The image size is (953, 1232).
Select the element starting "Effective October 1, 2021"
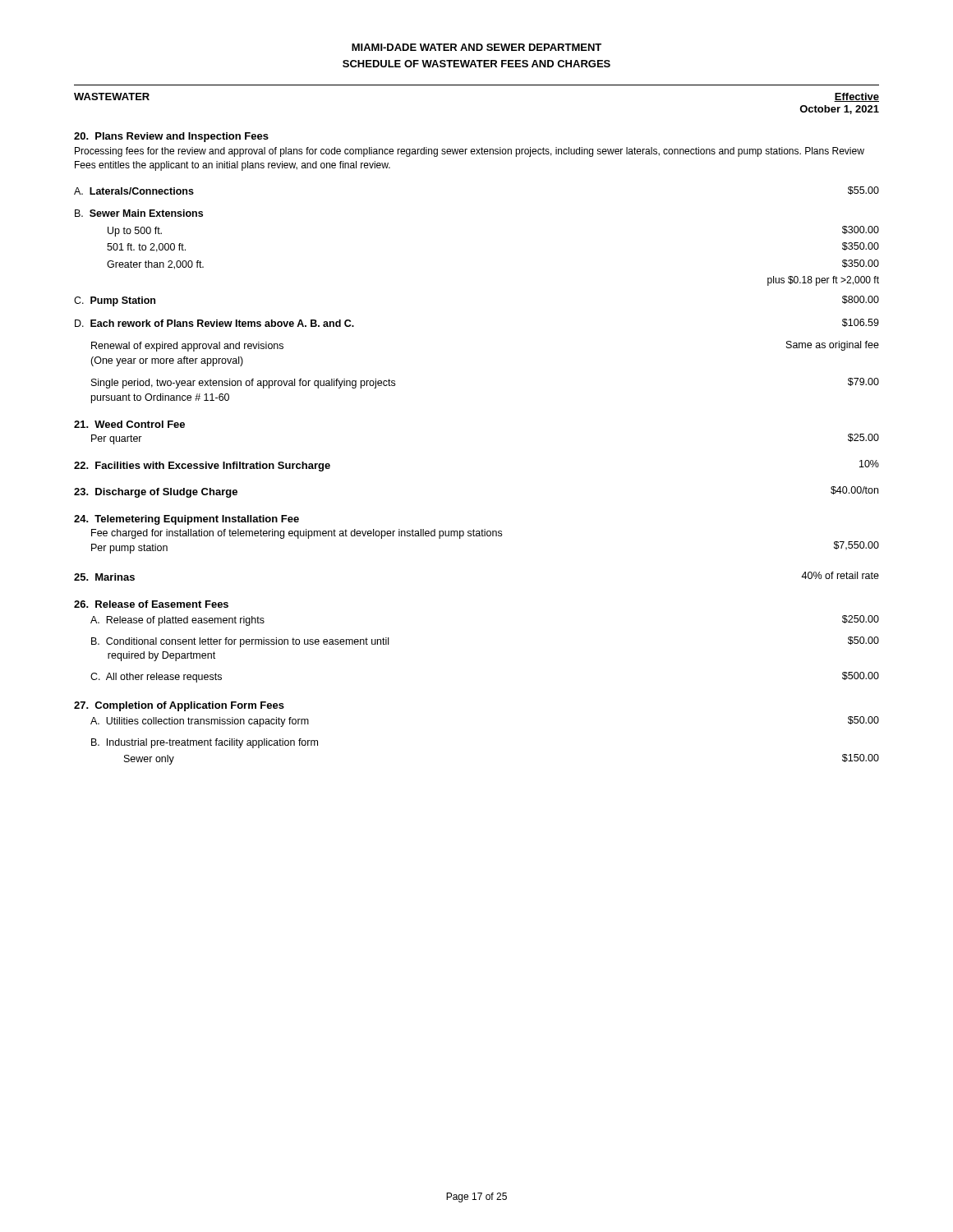pos(839,103)
